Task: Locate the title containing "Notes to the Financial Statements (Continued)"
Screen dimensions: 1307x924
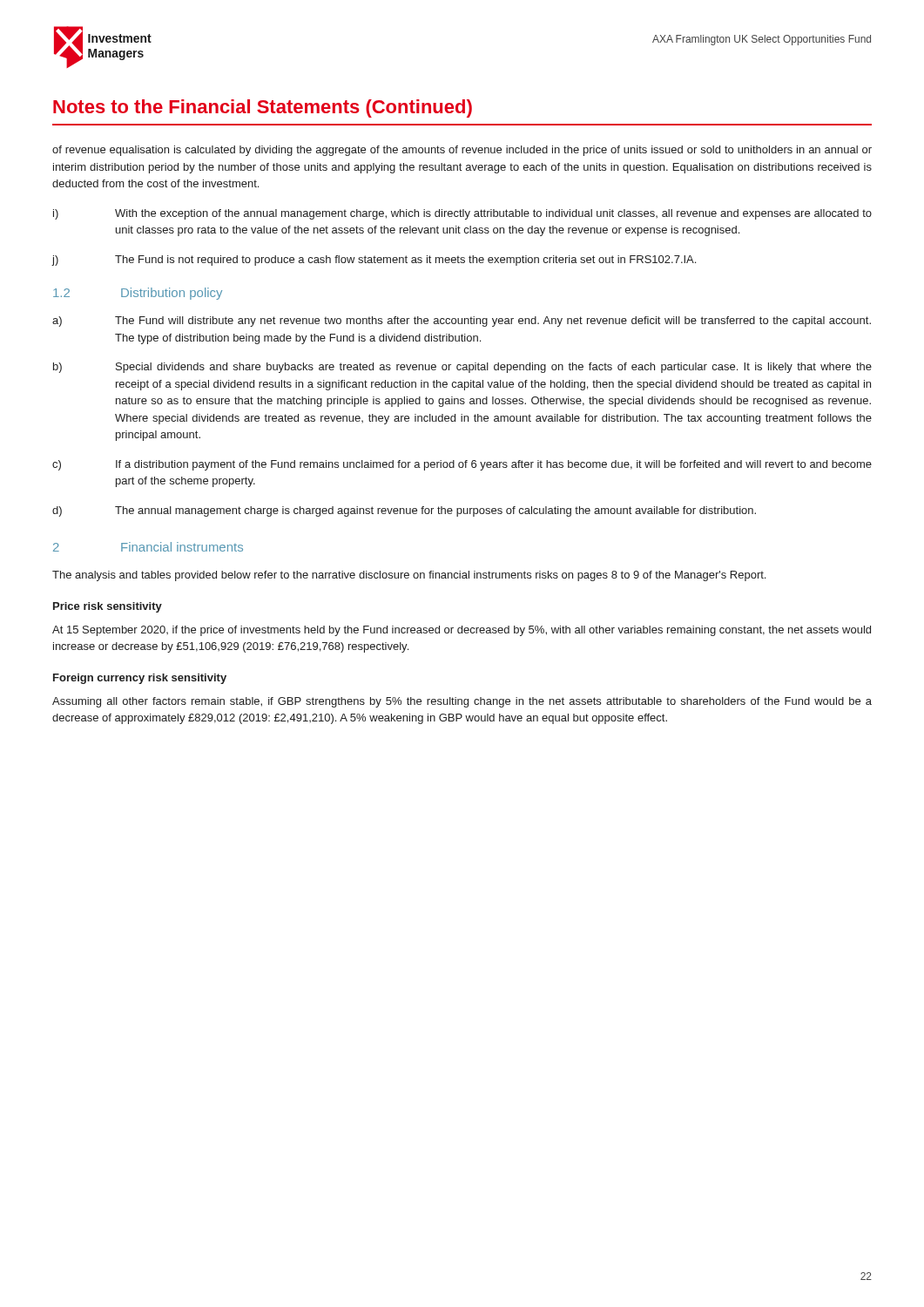Action: click(x=263, y=107)
